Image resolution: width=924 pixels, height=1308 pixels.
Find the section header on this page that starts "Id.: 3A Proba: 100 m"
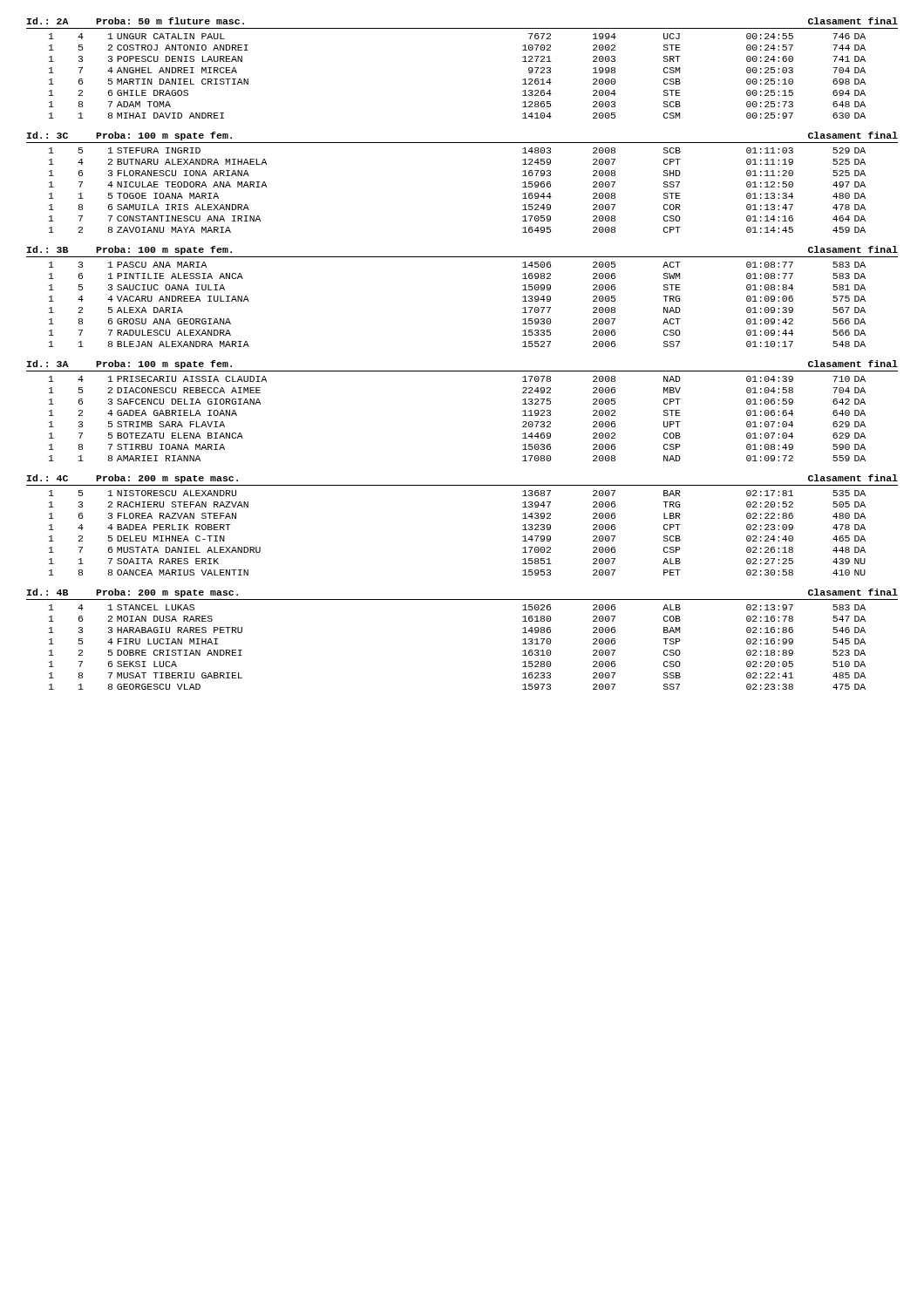pyautogui.click(x=462, y=364)
